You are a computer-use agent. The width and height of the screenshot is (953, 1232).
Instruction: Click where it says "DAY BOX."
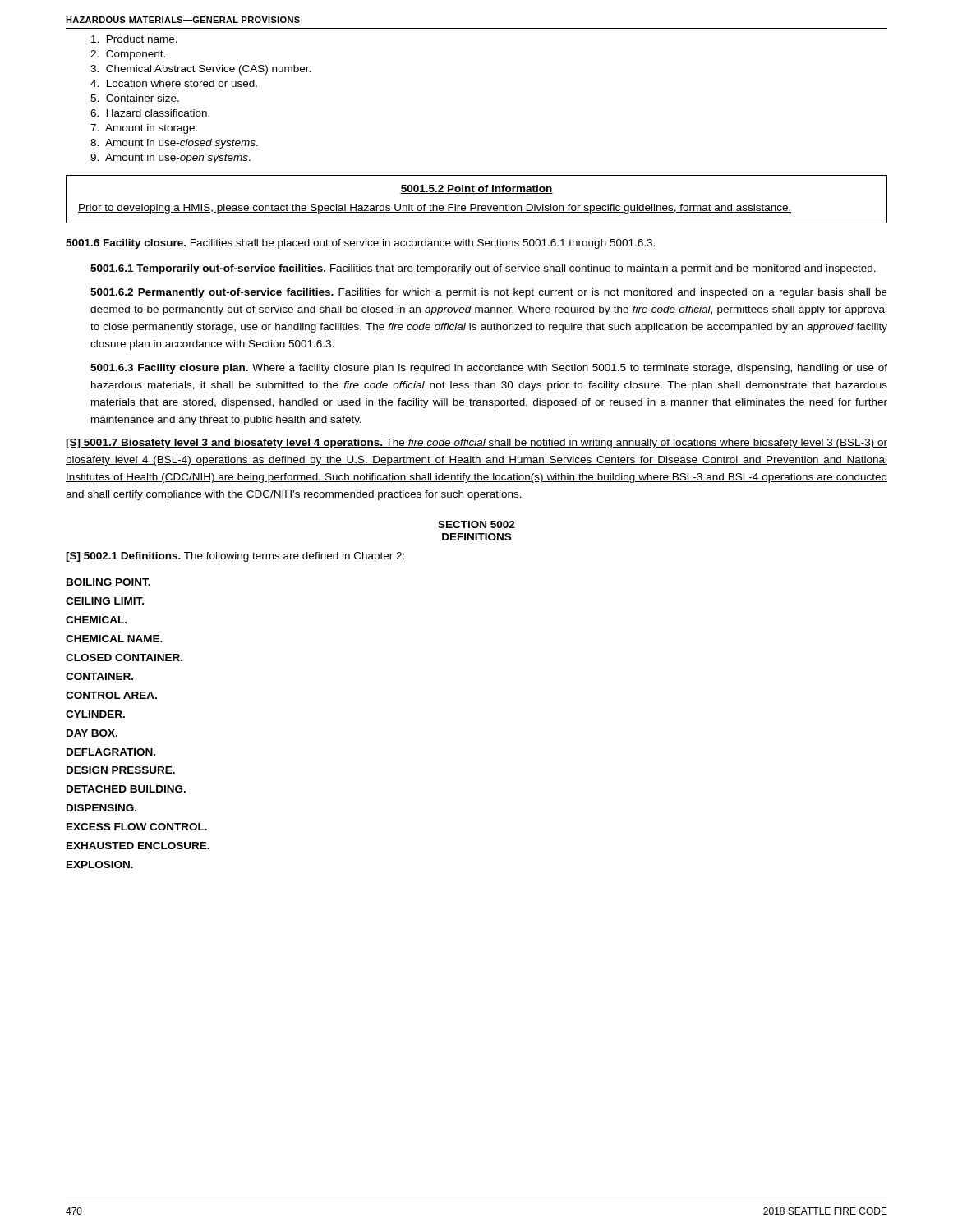tap(92, 733)
